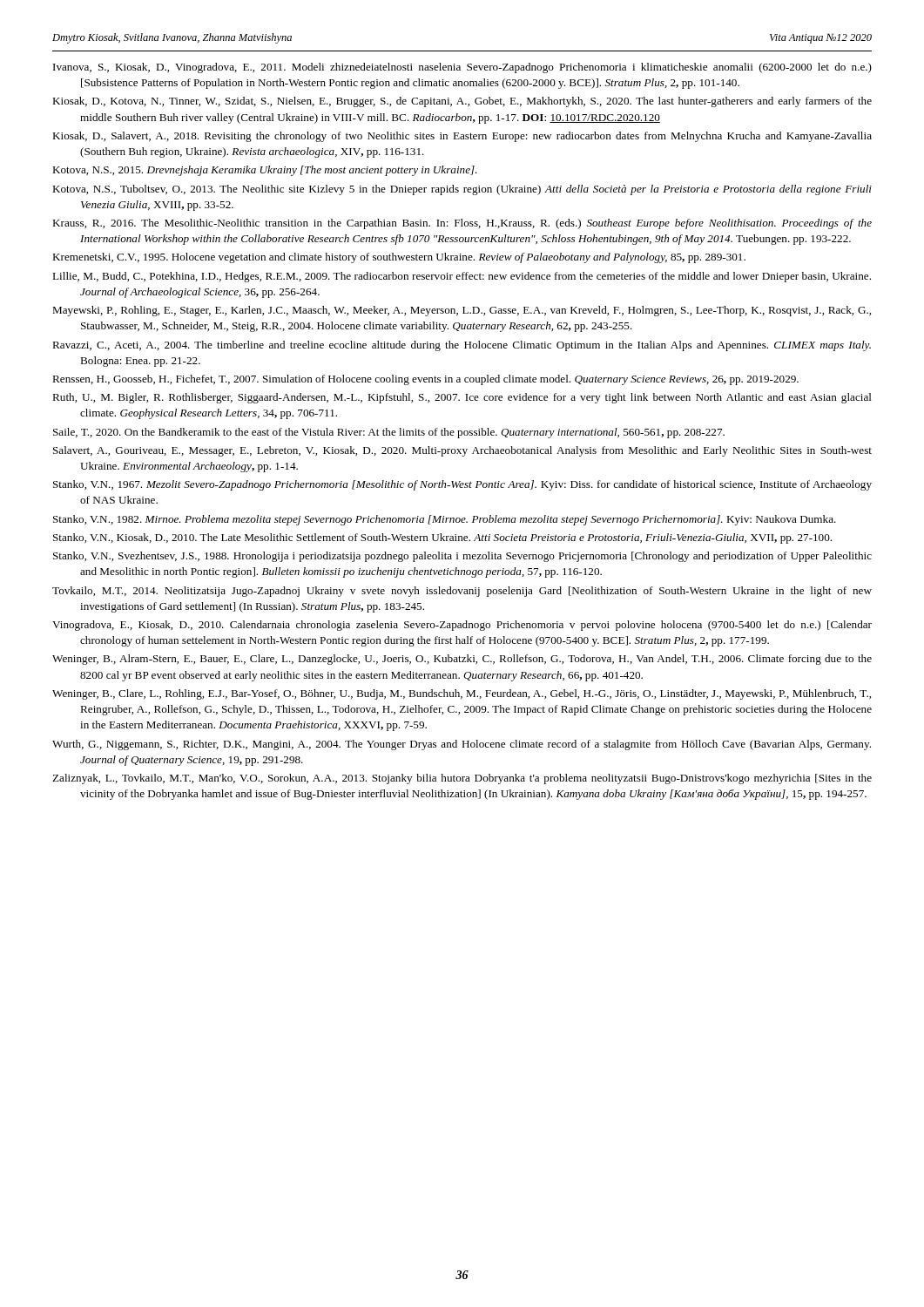The height and width of the screenshot is (1307, 924).
Task: Point to the text block starting "Kiosak, D., Salavert, A., 2018. Revisiting the chronology"
Action: (462, 143)
